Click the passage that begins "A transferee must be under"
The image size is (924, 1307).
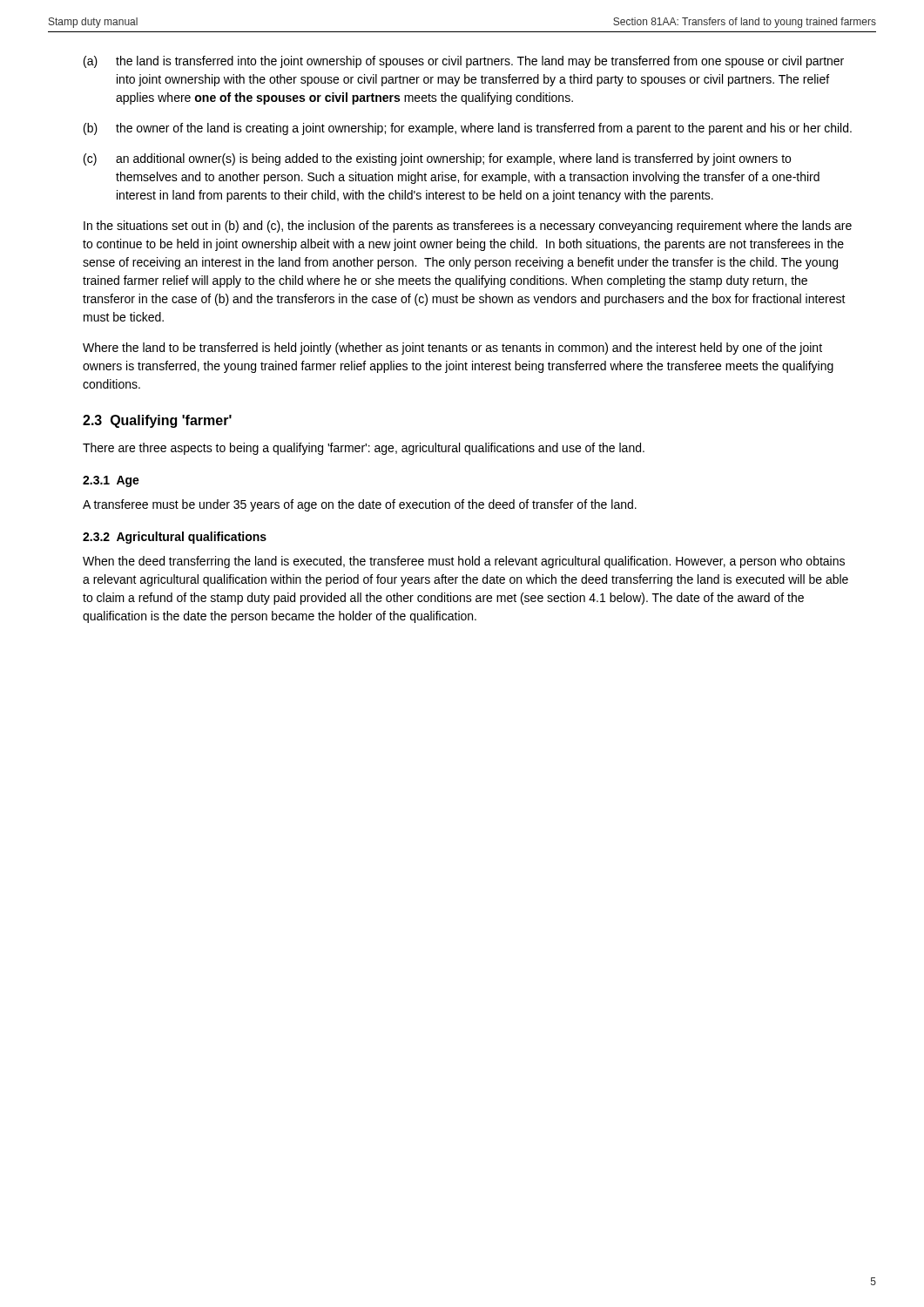click(360, 505)
